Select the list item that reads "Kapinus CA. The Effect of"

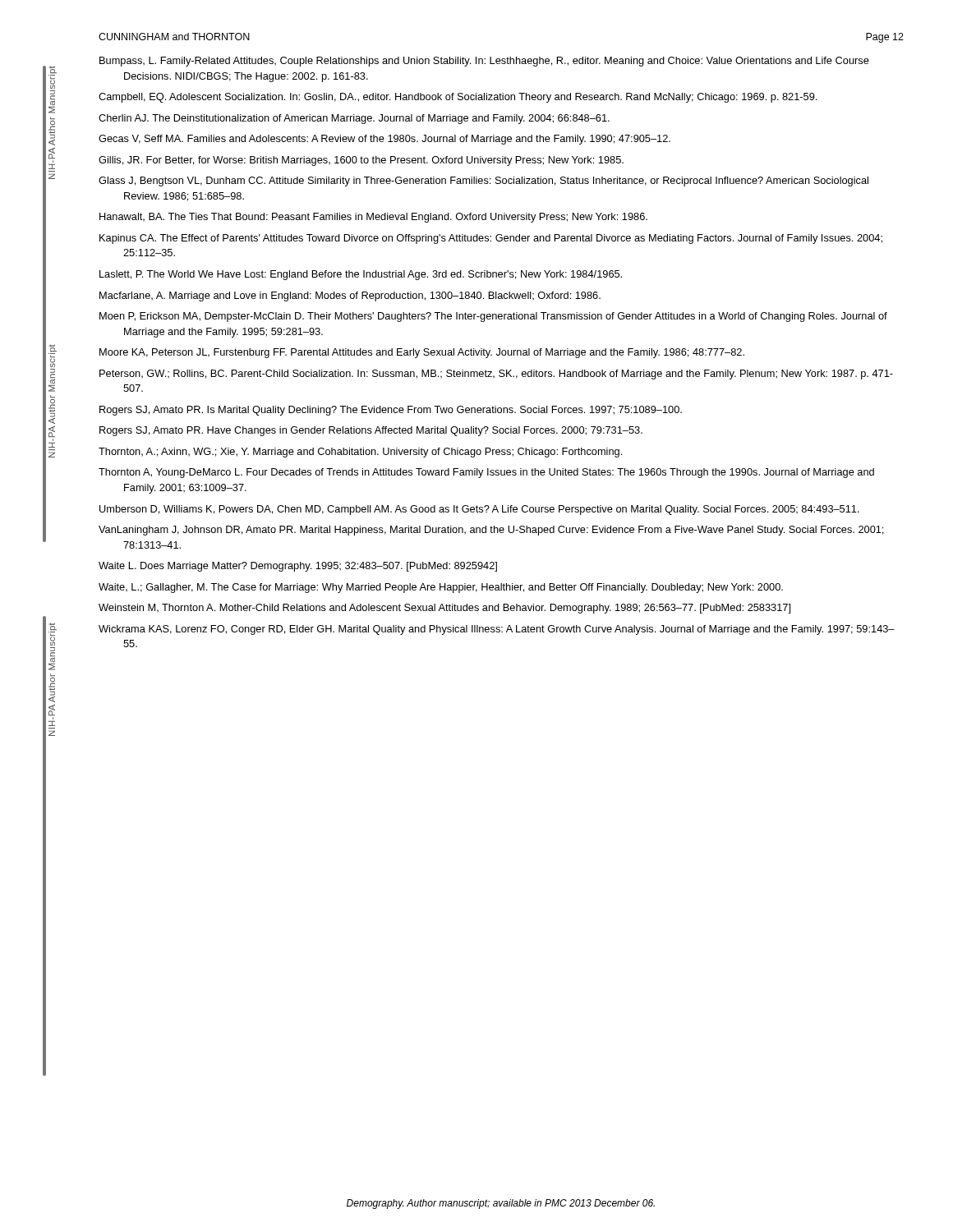pos(491,245)
